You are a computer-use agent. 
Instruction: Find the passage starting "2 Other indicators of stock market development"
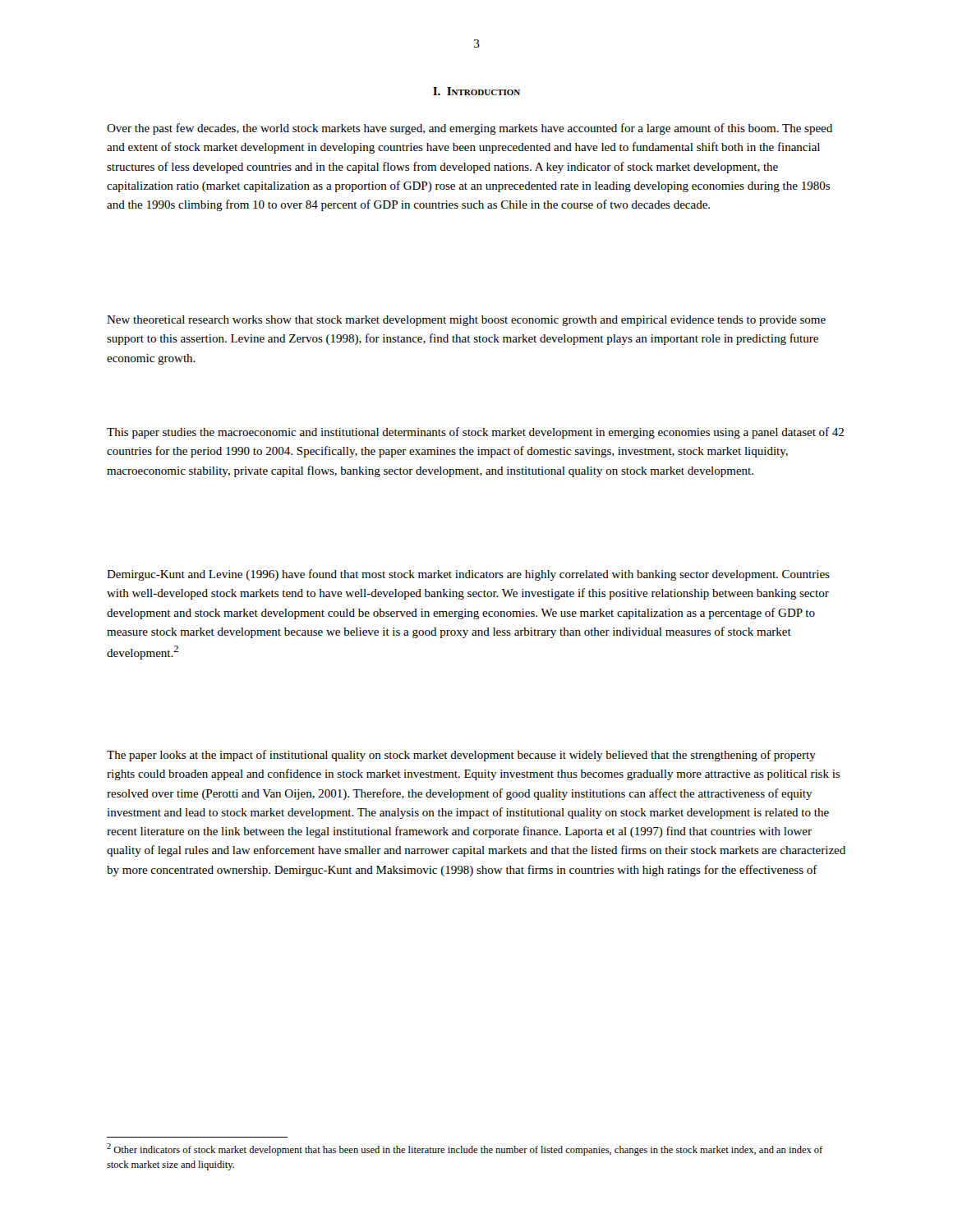point(465,1156)
